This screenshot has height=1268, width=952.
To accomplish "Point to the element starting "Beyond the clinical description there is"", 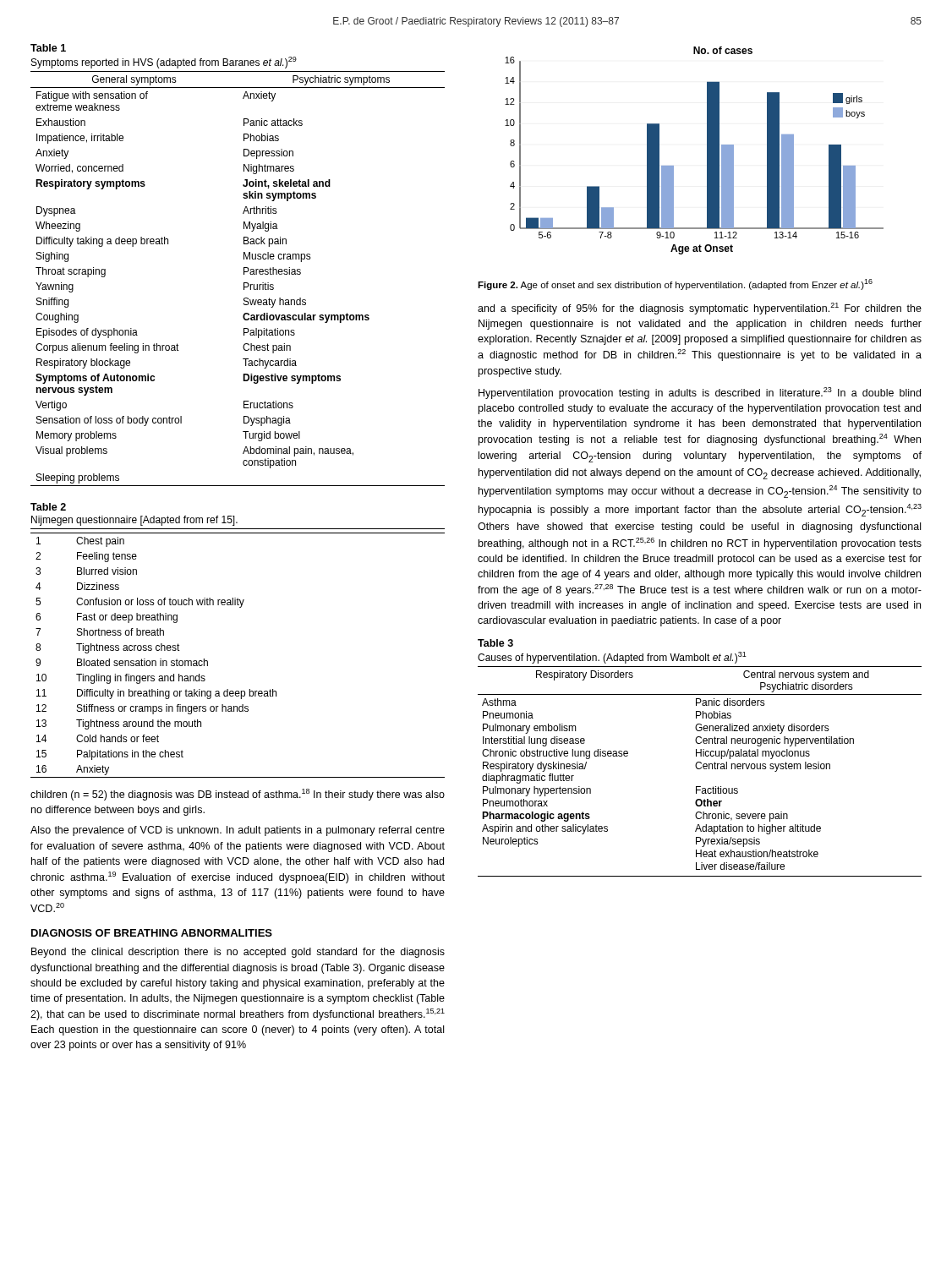I will [238, 999].
